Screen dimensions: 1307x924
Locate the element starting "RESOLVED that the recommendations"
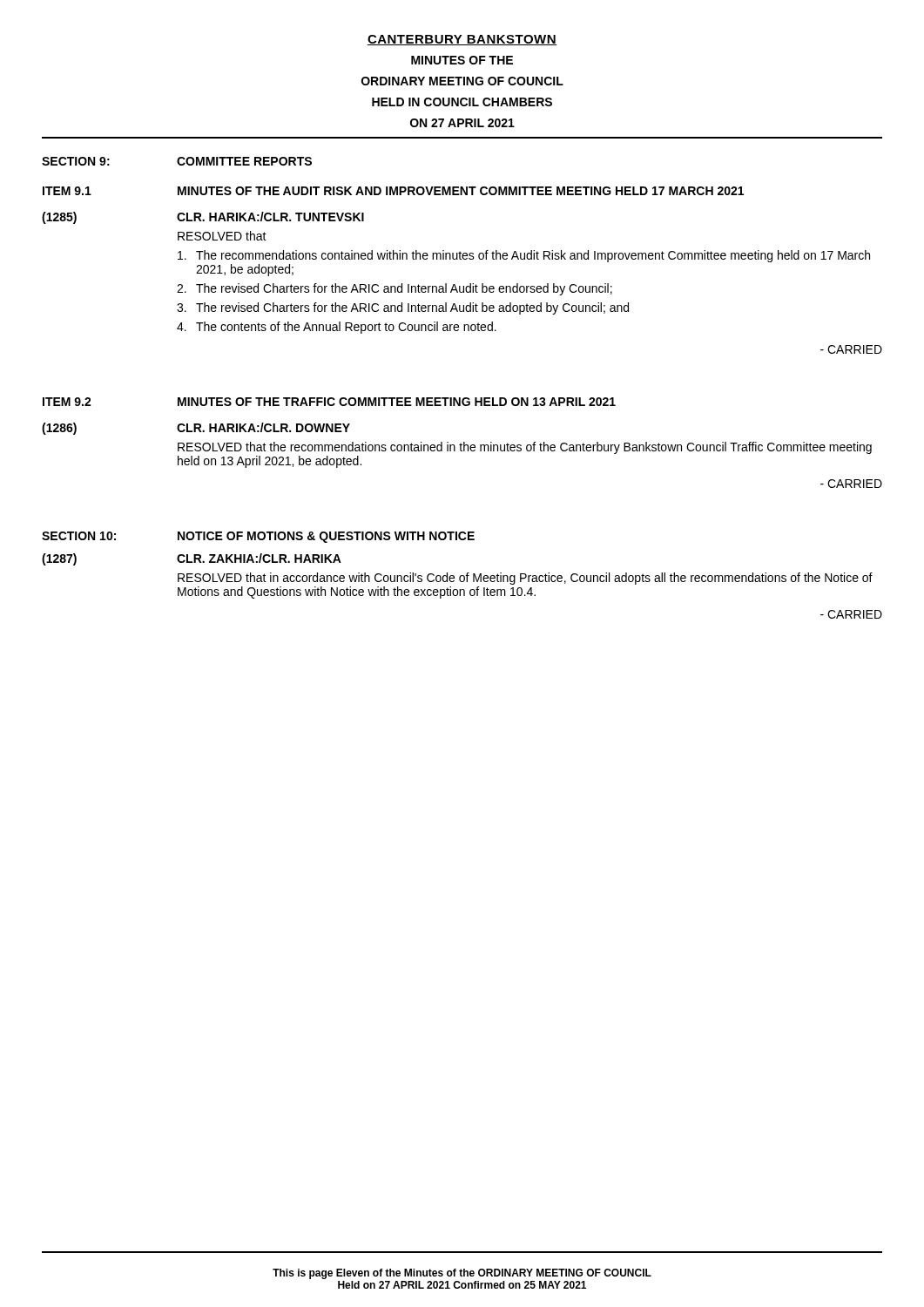[525, 454]
